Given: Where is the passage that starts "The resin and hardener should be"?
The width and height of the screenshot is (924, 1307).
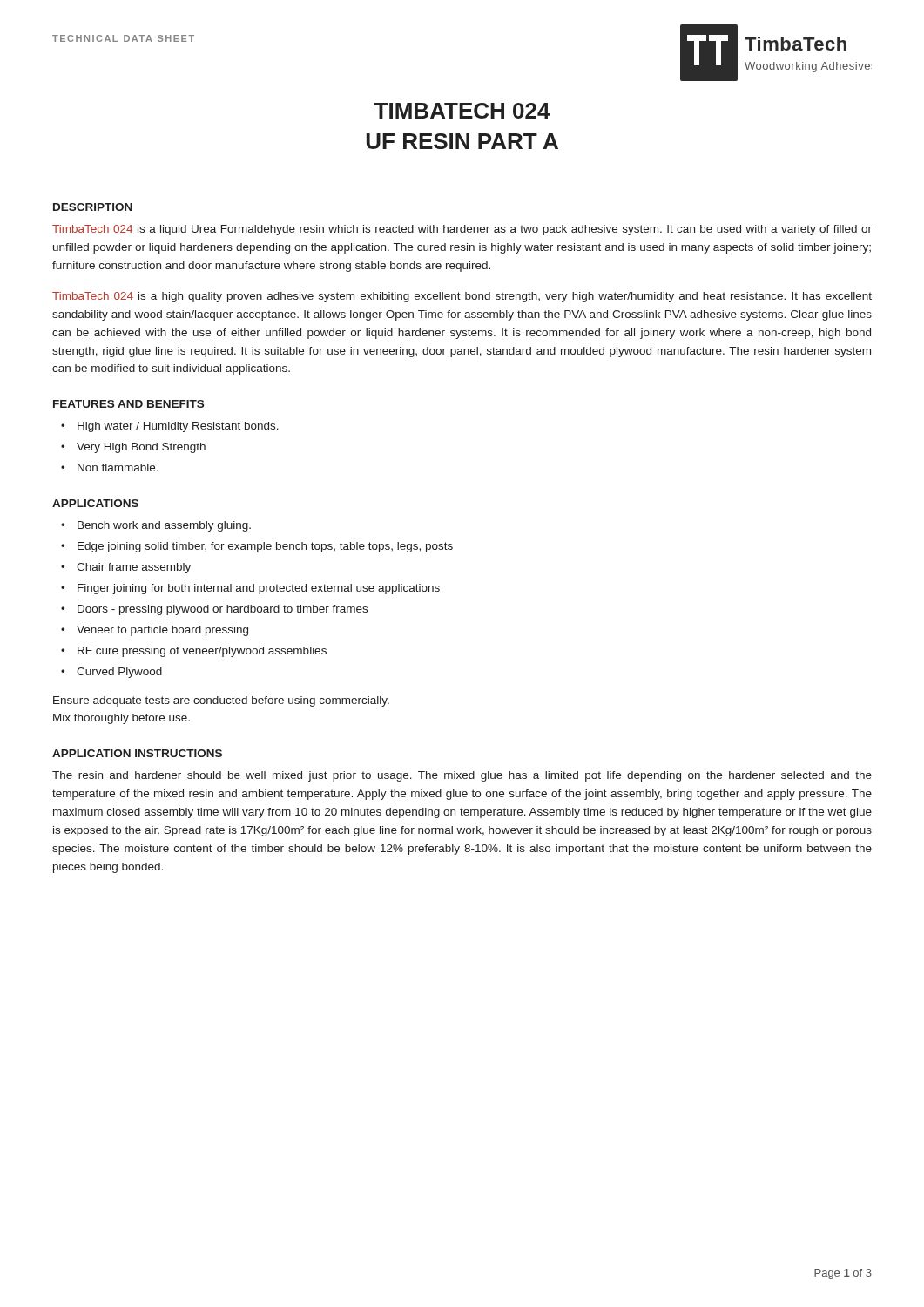Looking at the screenshot, I should [x=462, y=821].
